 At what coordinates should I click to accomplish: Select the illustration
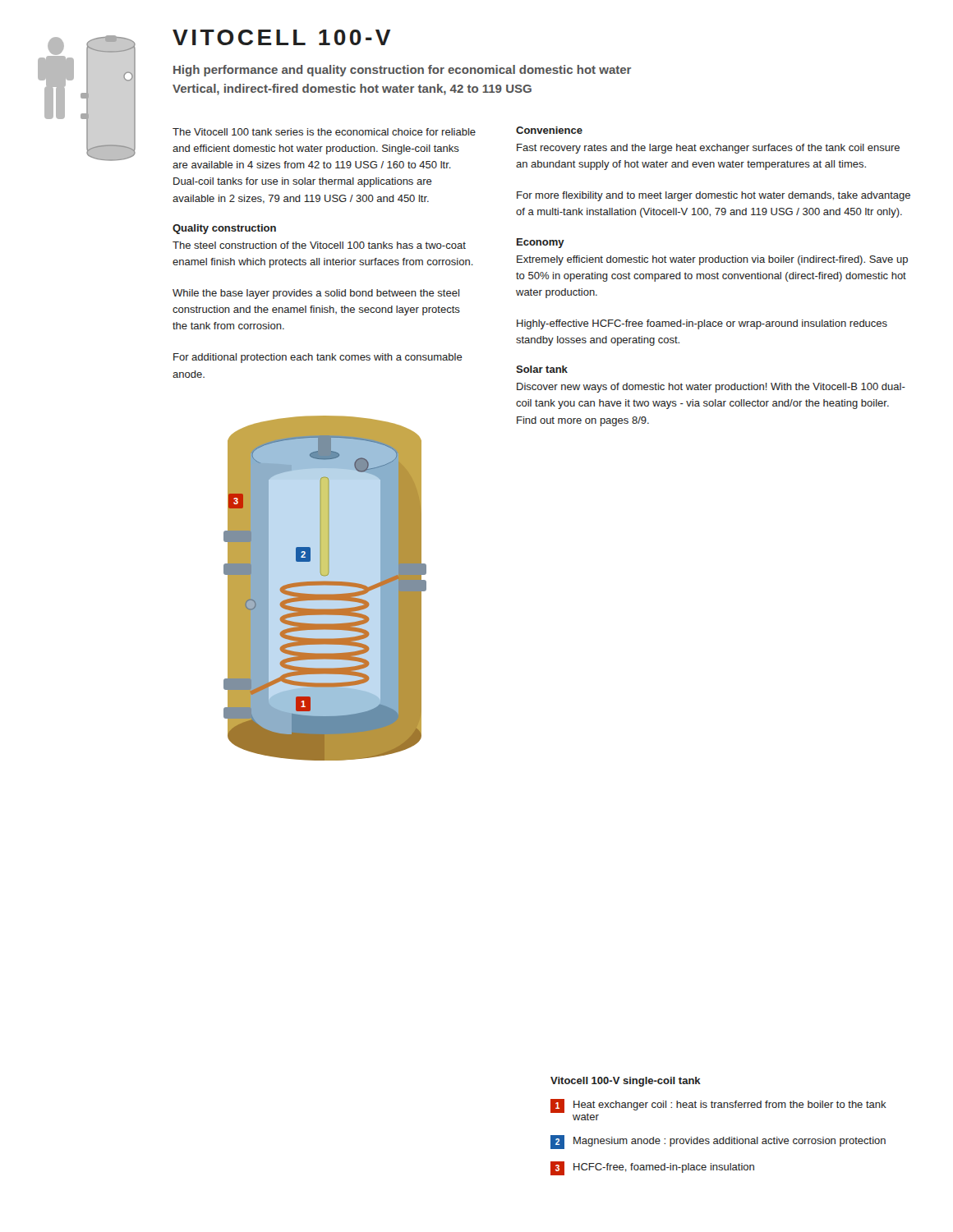[x=89, y=97]
